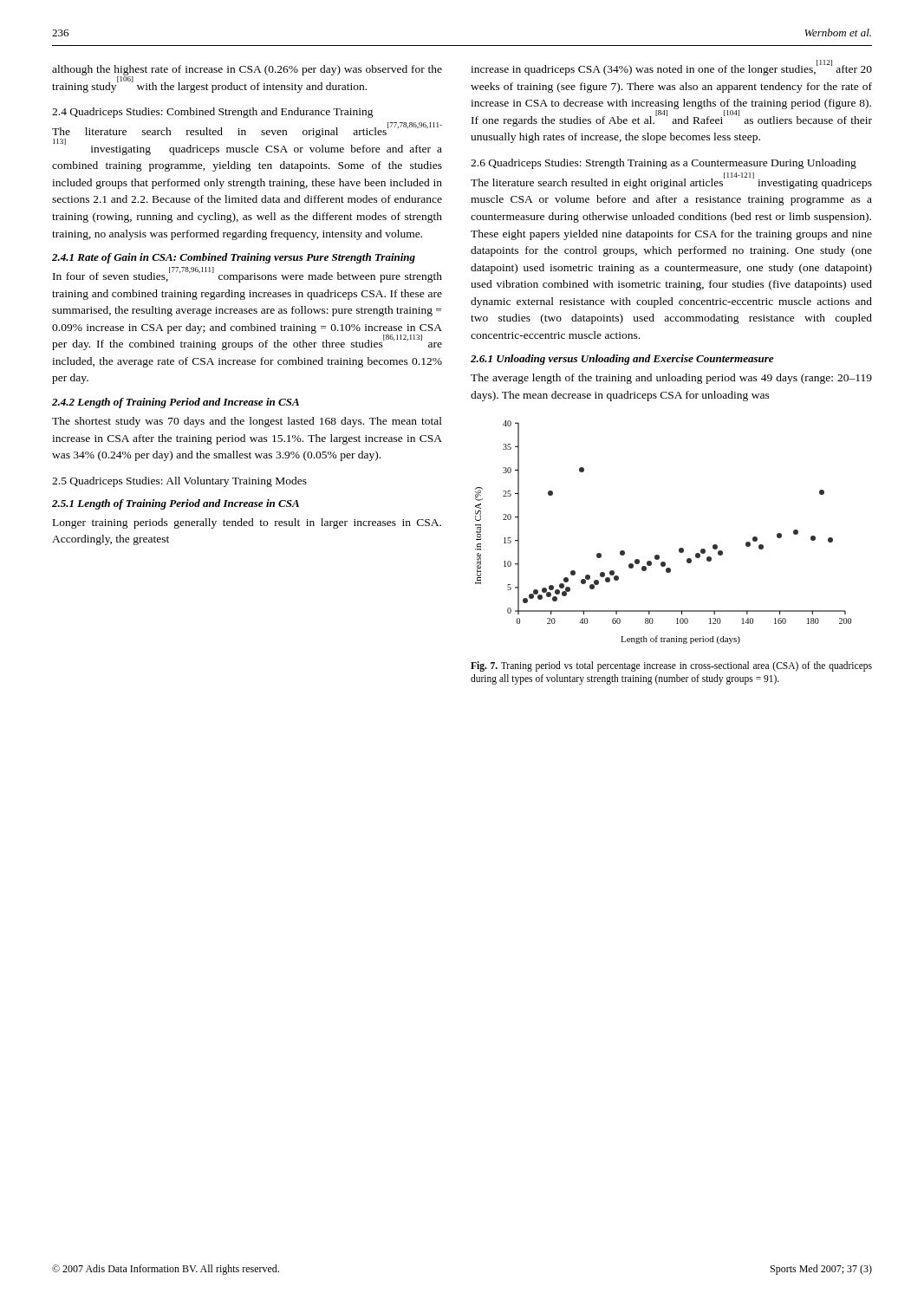The height and width of the screenshot is (1300, 924).
Task: Click on the text block that reads "In four of seven studies,[77,78,96,111] comparisons were"
Action: [x=247, y=327]
